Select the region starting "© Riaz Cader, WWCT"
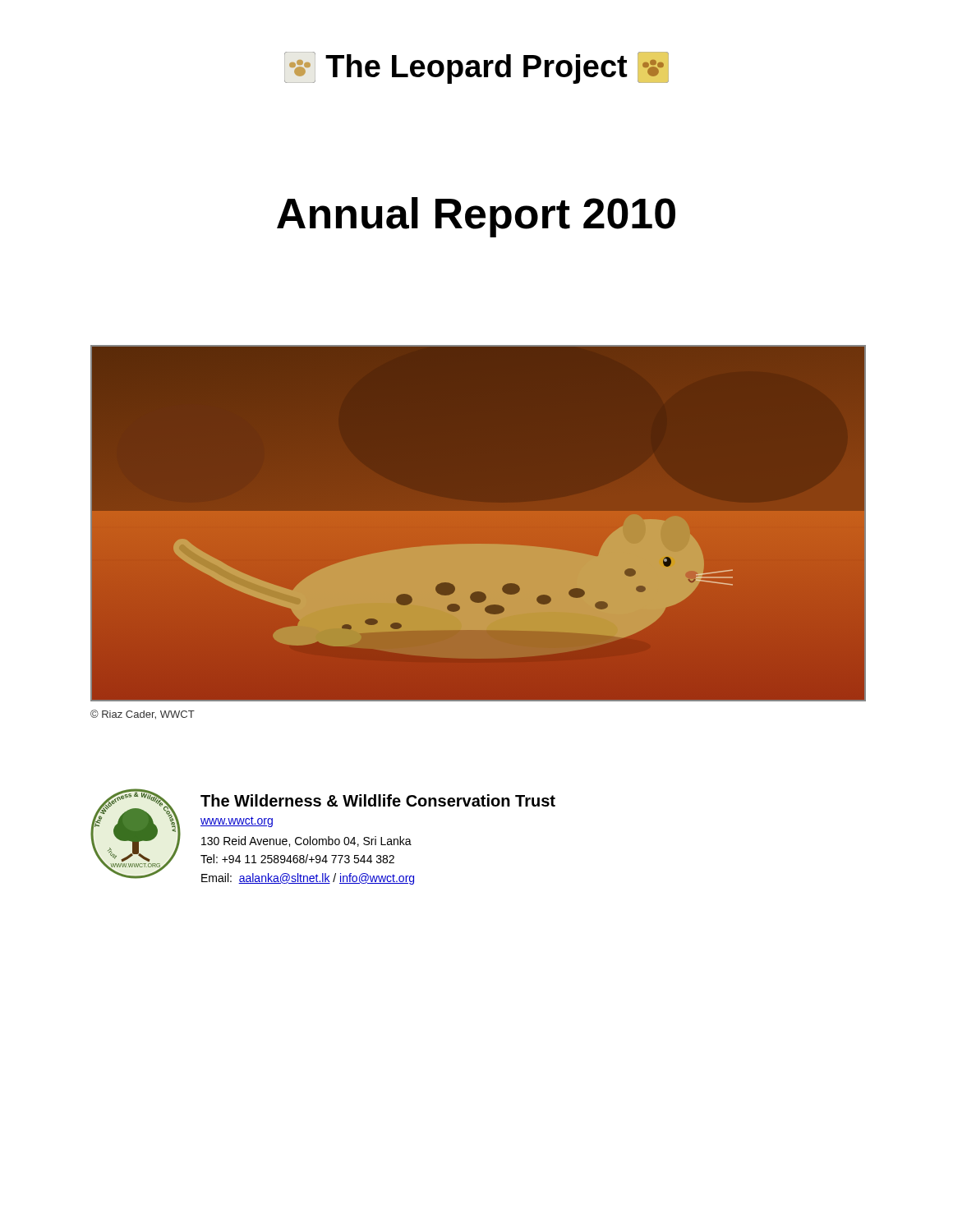The image size is (953, 1232). click(x=142, y=714)
